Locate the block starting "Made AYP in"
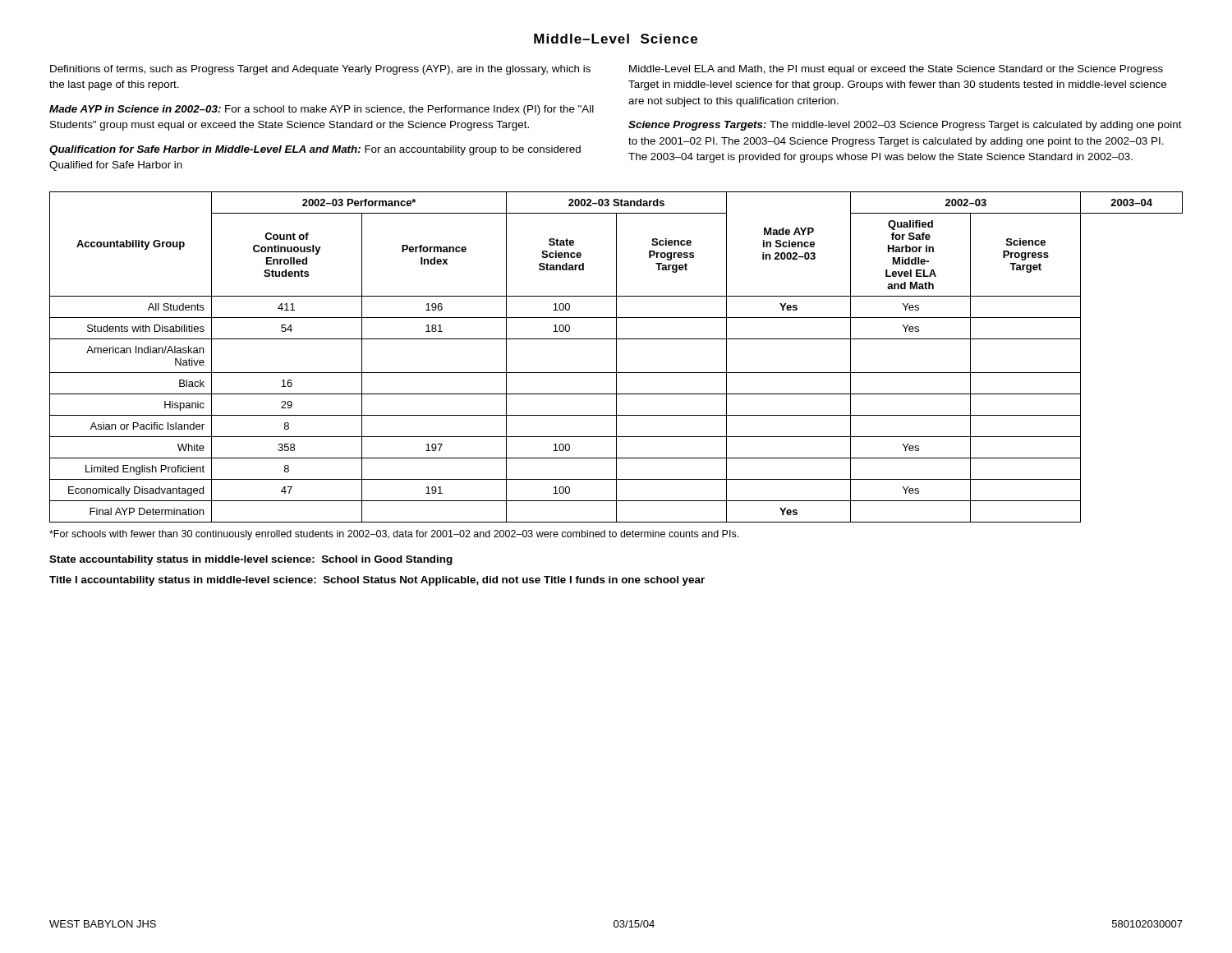Screen dimensions: 953x1232 [x=322, y=117]
